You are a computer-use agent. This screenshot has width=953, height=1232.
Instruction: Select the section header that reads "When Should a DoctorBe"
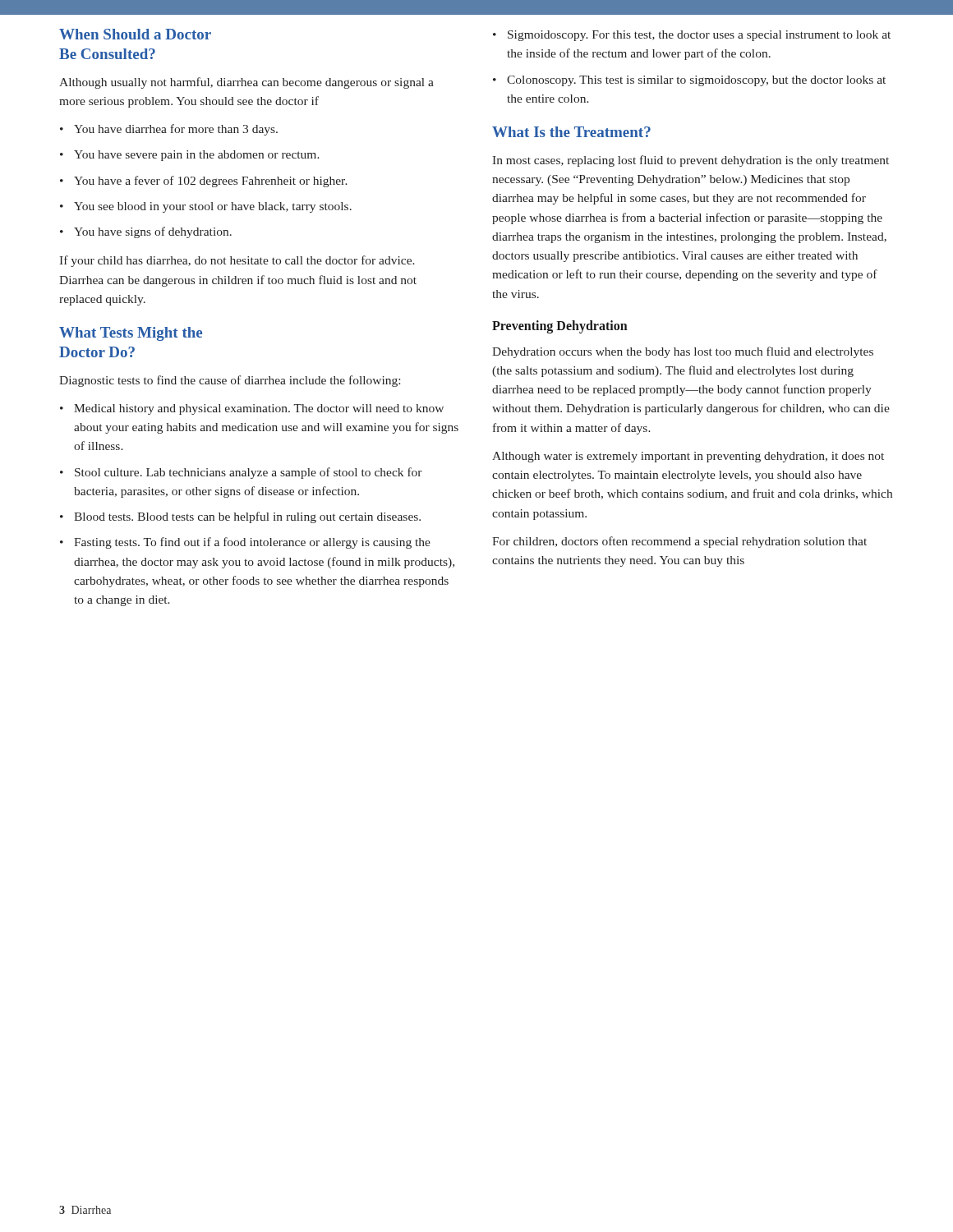click(135, 44)
